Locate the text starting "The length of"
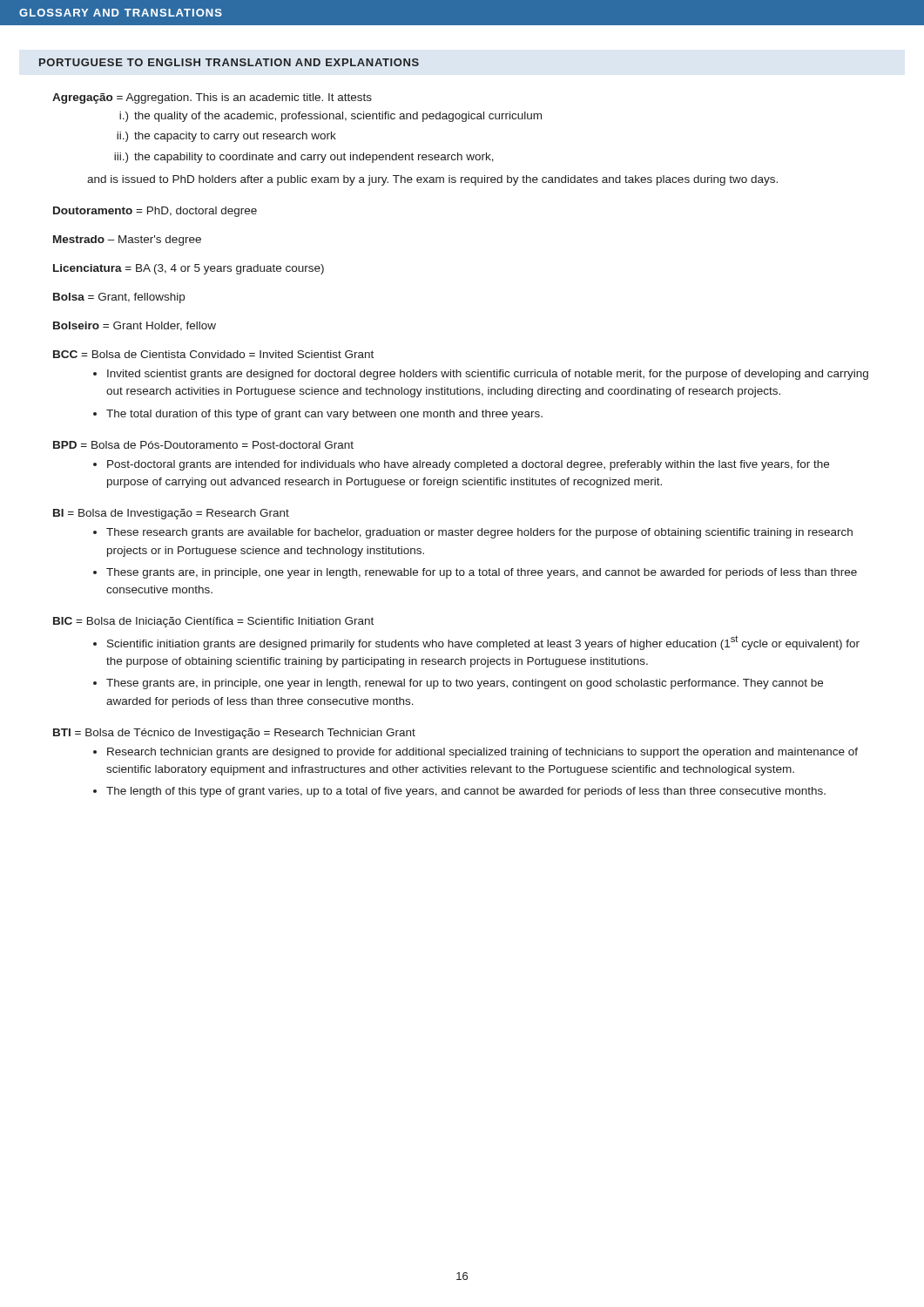This screenshot has width=924, height=1307. click(x=466, y=791)
